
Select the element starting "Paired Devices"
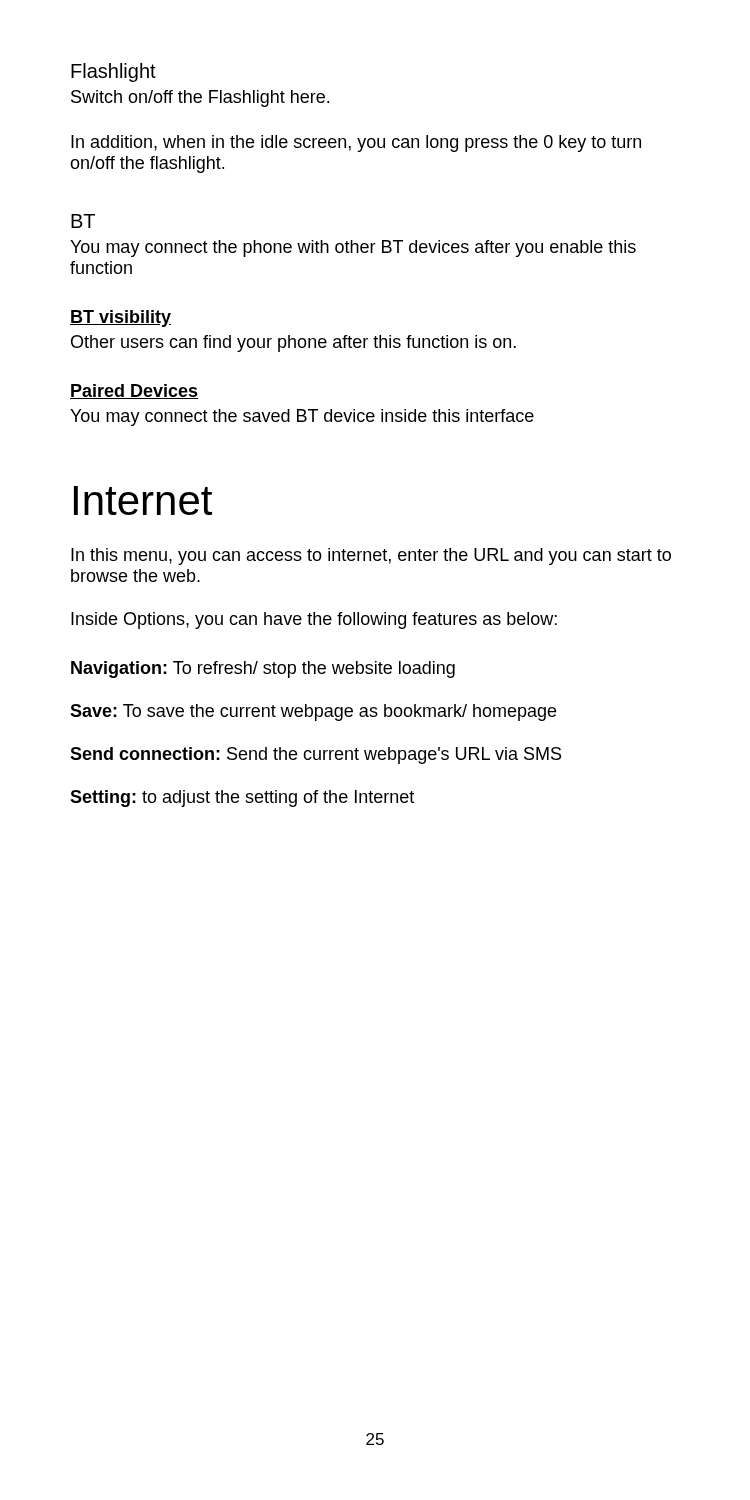pos(134,391)
